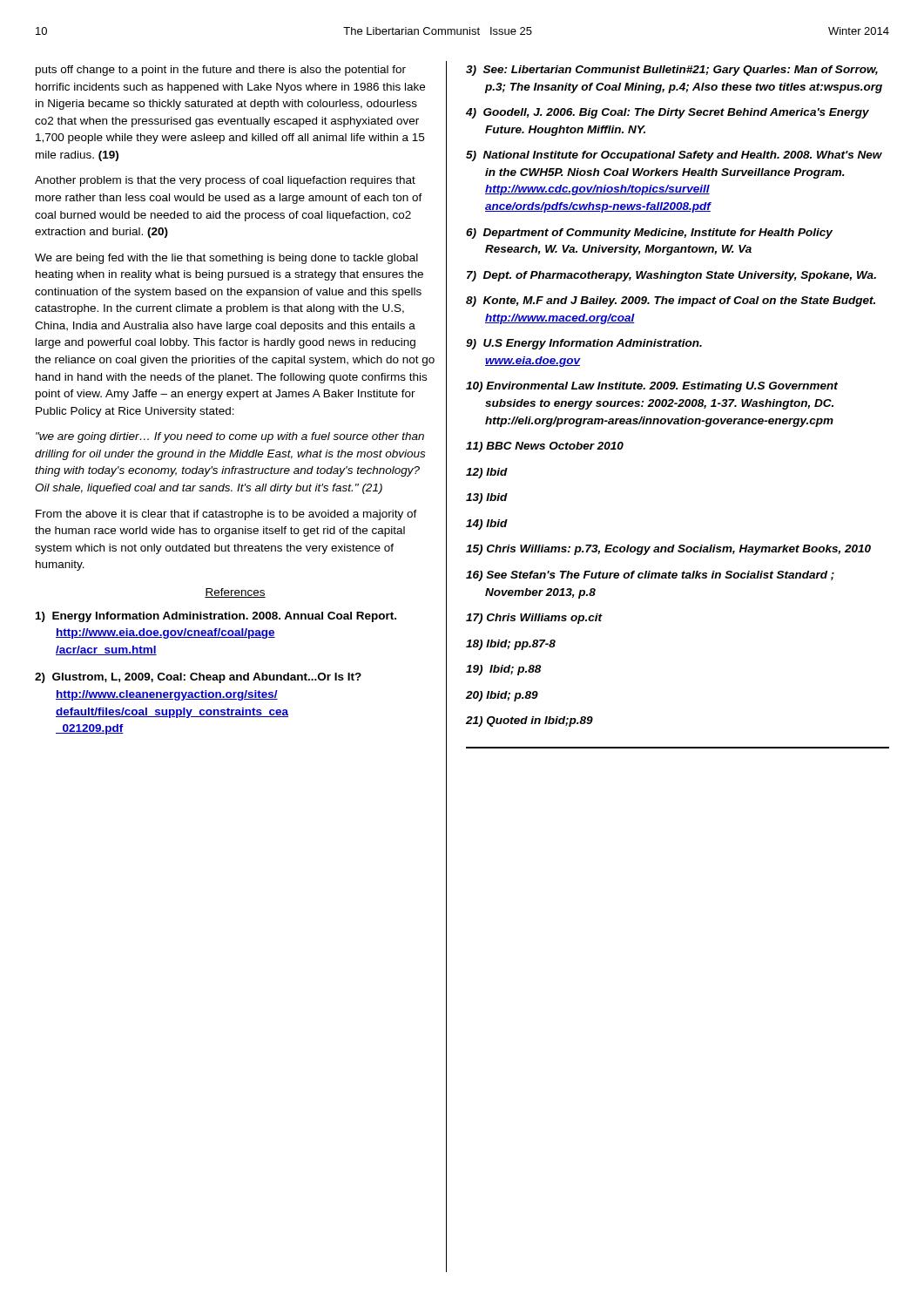This screenshot has width=924, height=1307.
Task: Click where it says "18) Ibid; pp.87-8"
Action: 511,645
